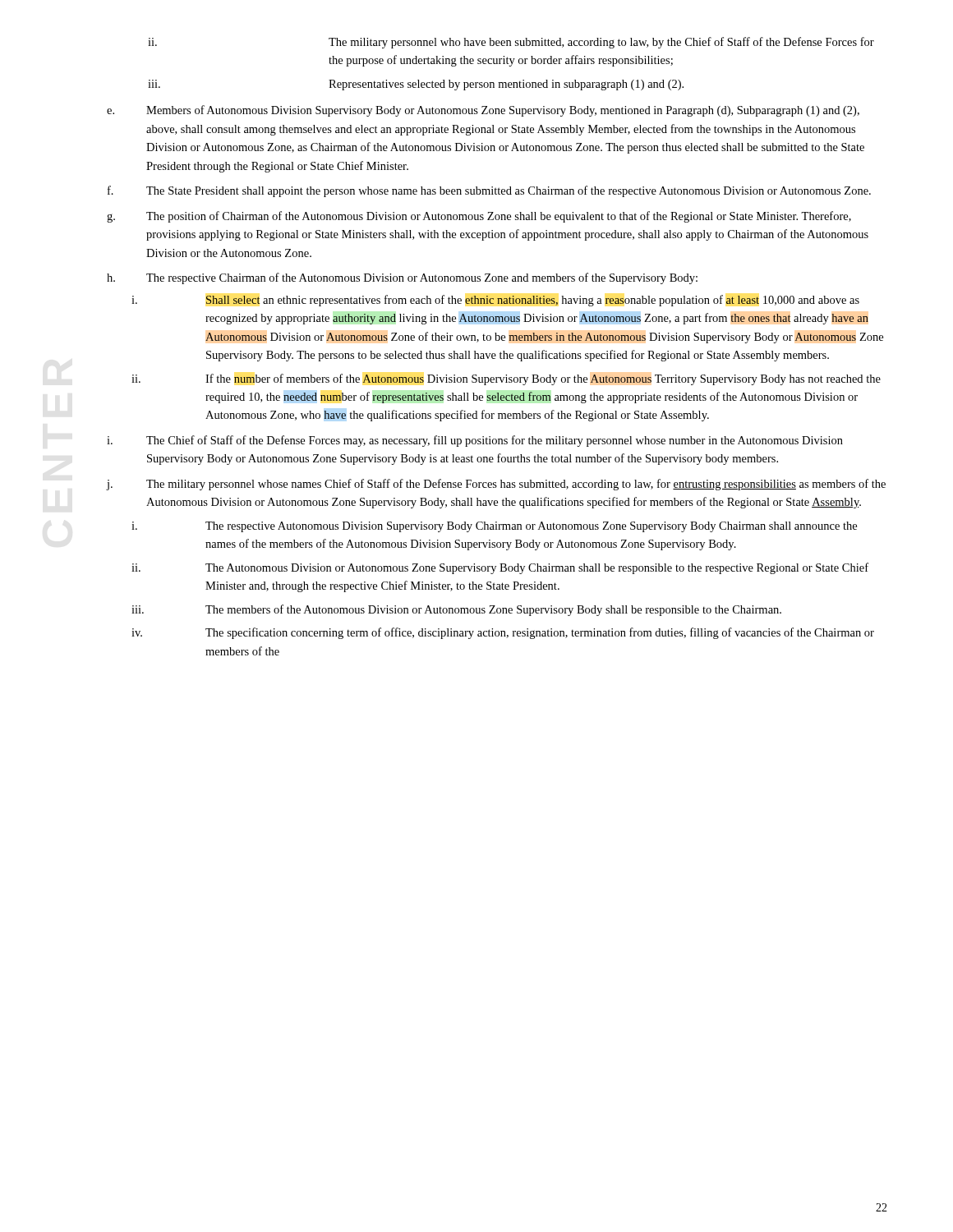
Task: Point to the block beginning "ii. If the number of"
Action: 485,397
